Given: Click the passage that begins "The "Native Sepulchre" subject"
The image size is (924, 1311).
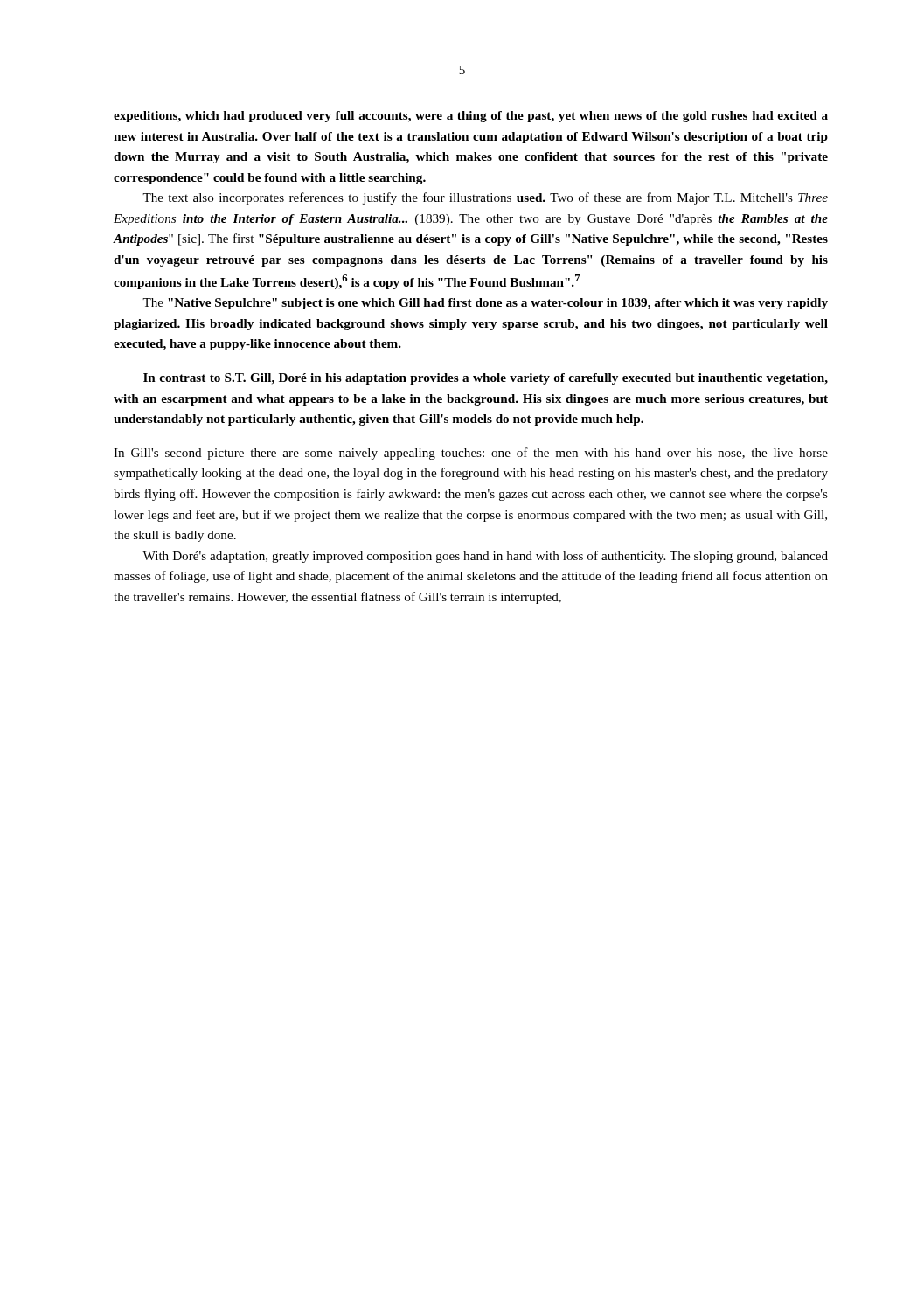Looking at the screenshot, I should pyautogui.click(x=471, y=323).
